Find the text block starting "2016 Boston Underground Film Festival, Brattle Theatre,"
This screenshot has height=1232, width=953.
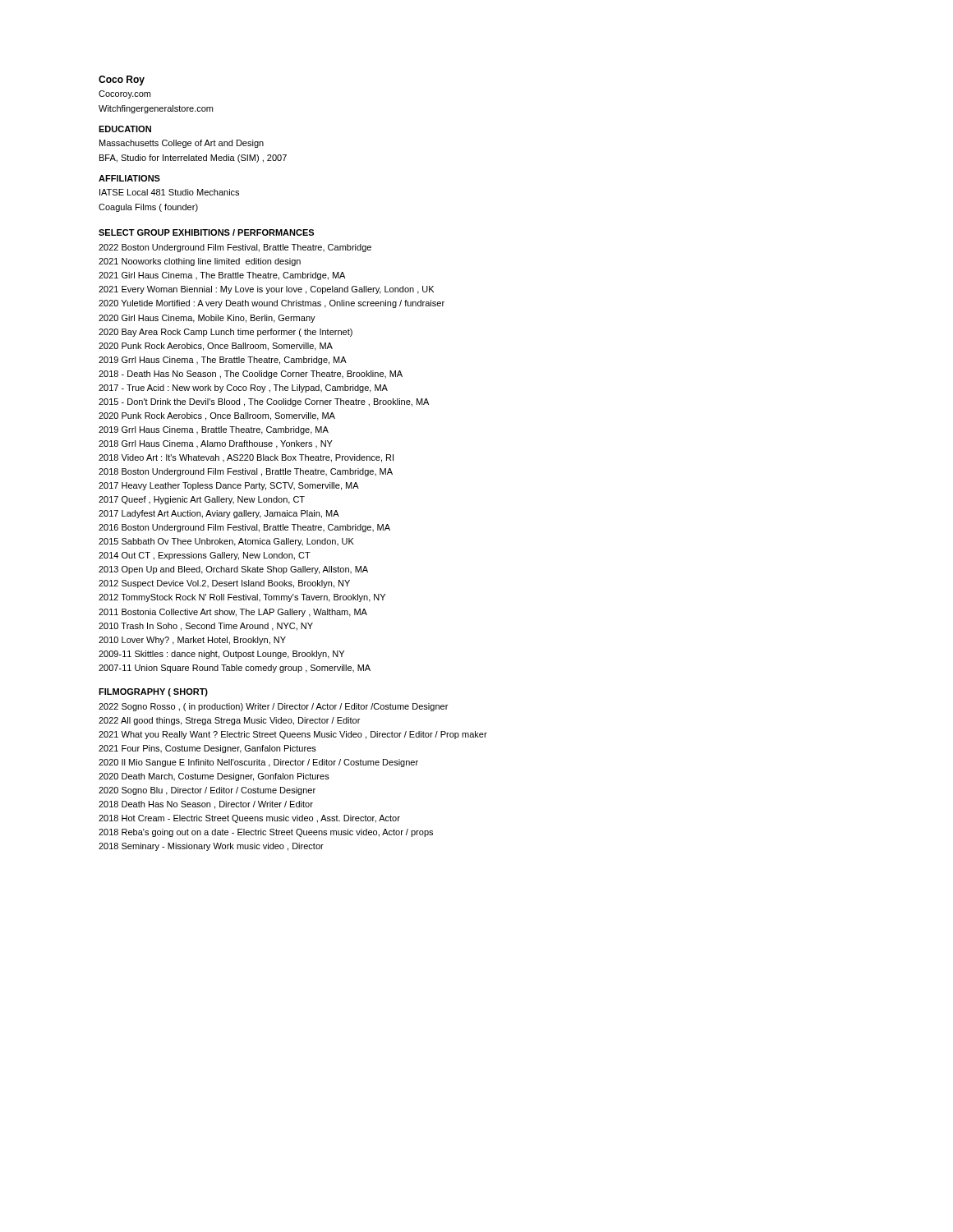(244, 527)
